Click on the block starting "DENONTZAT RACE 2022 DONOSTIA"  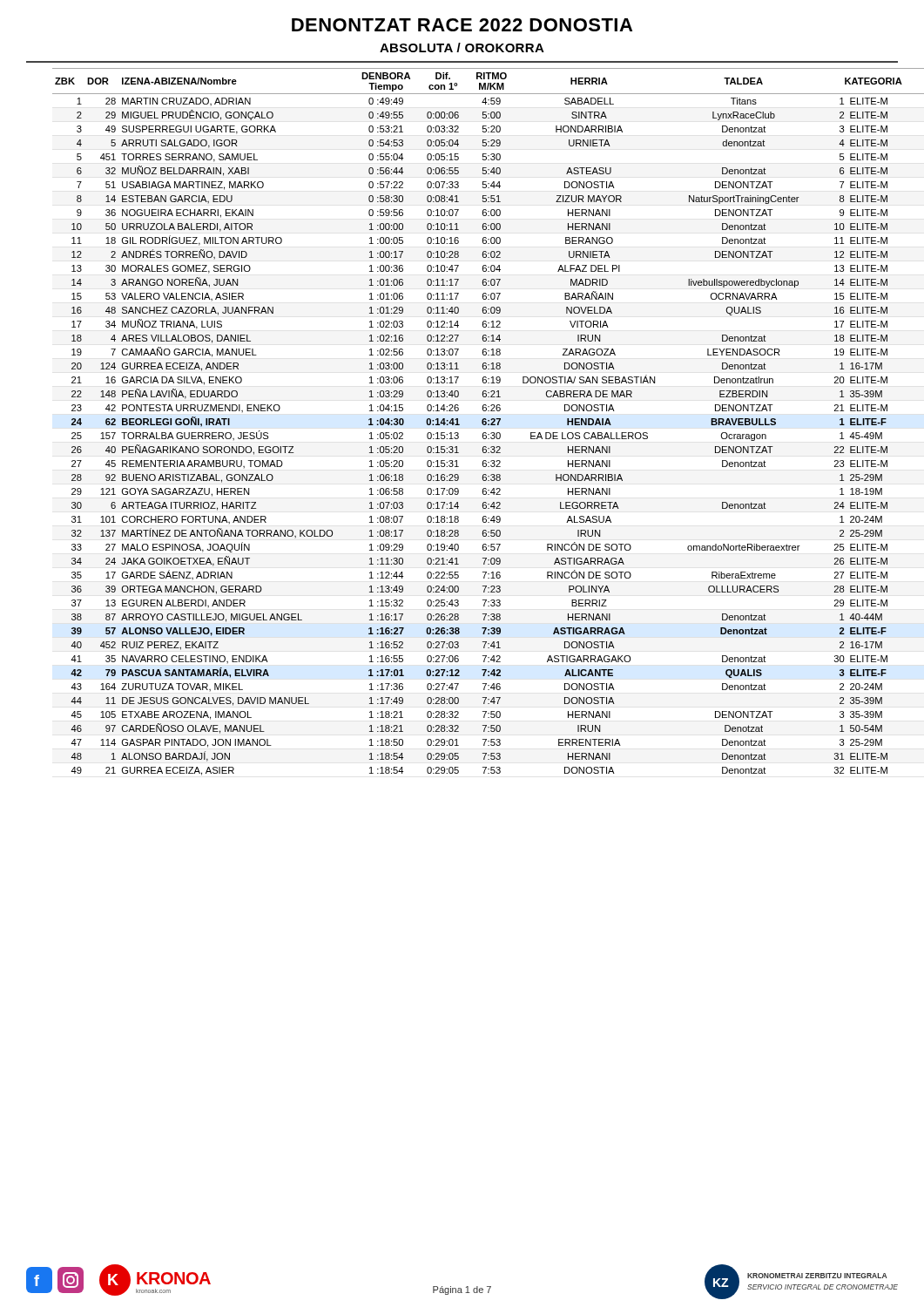coord(462,25)
